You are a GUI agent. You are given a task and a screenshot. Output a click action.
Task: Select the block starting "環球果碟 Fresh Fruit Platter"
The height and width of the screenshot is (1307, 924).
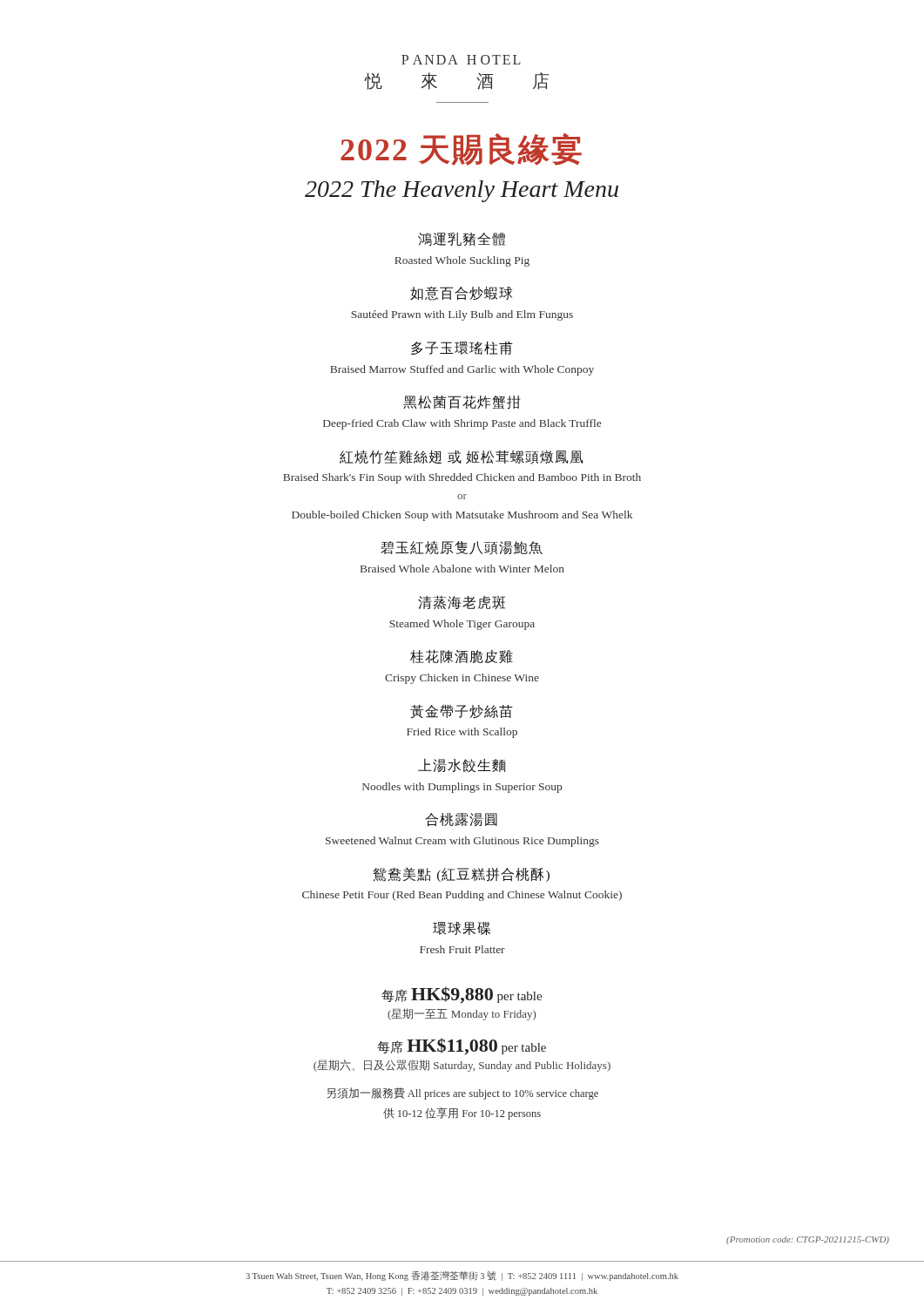[x=462, y=939]
